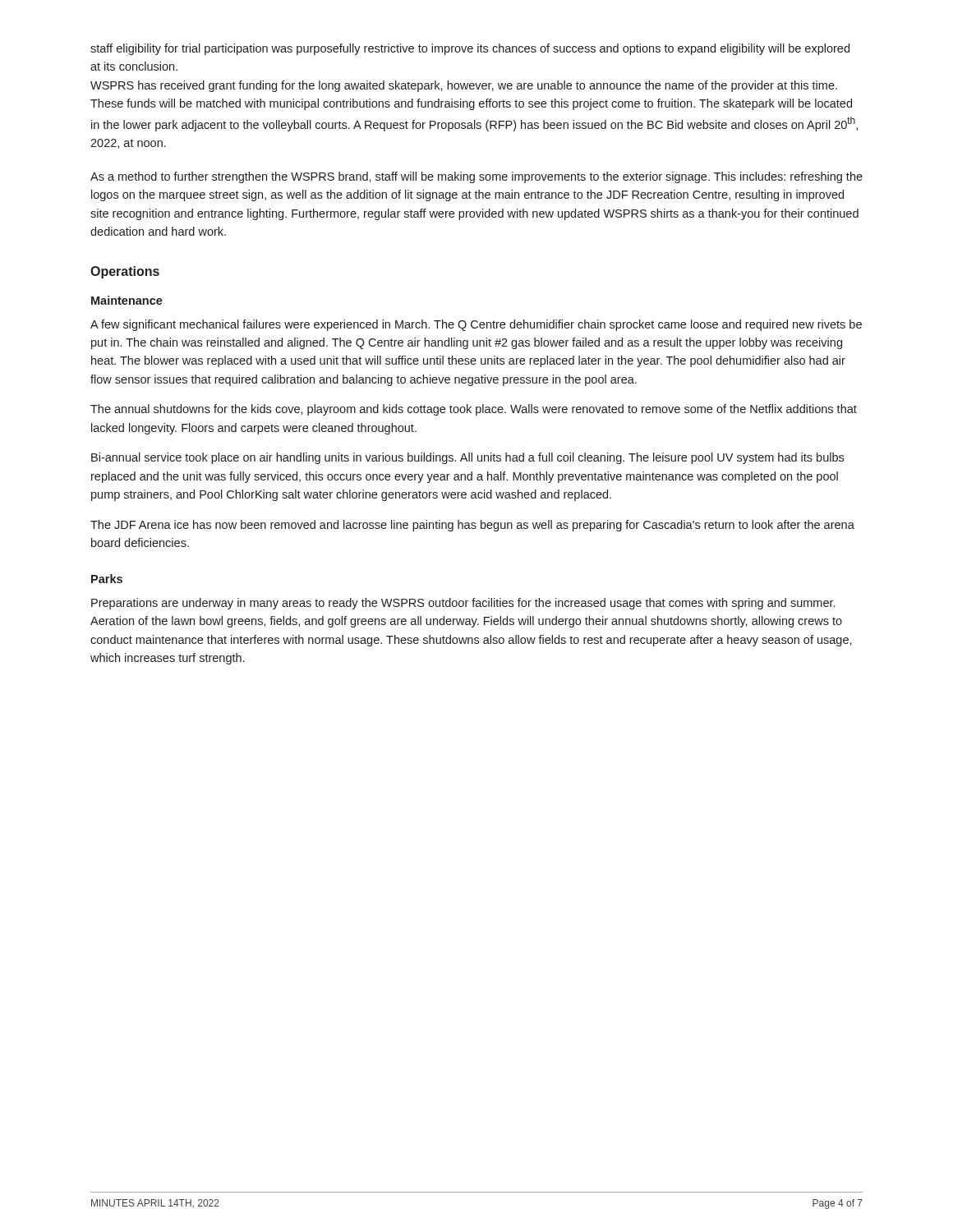Click on the text starting "staff eligibility for"
The height and width of the screenshot is (1232, 953).
(475, 96)
